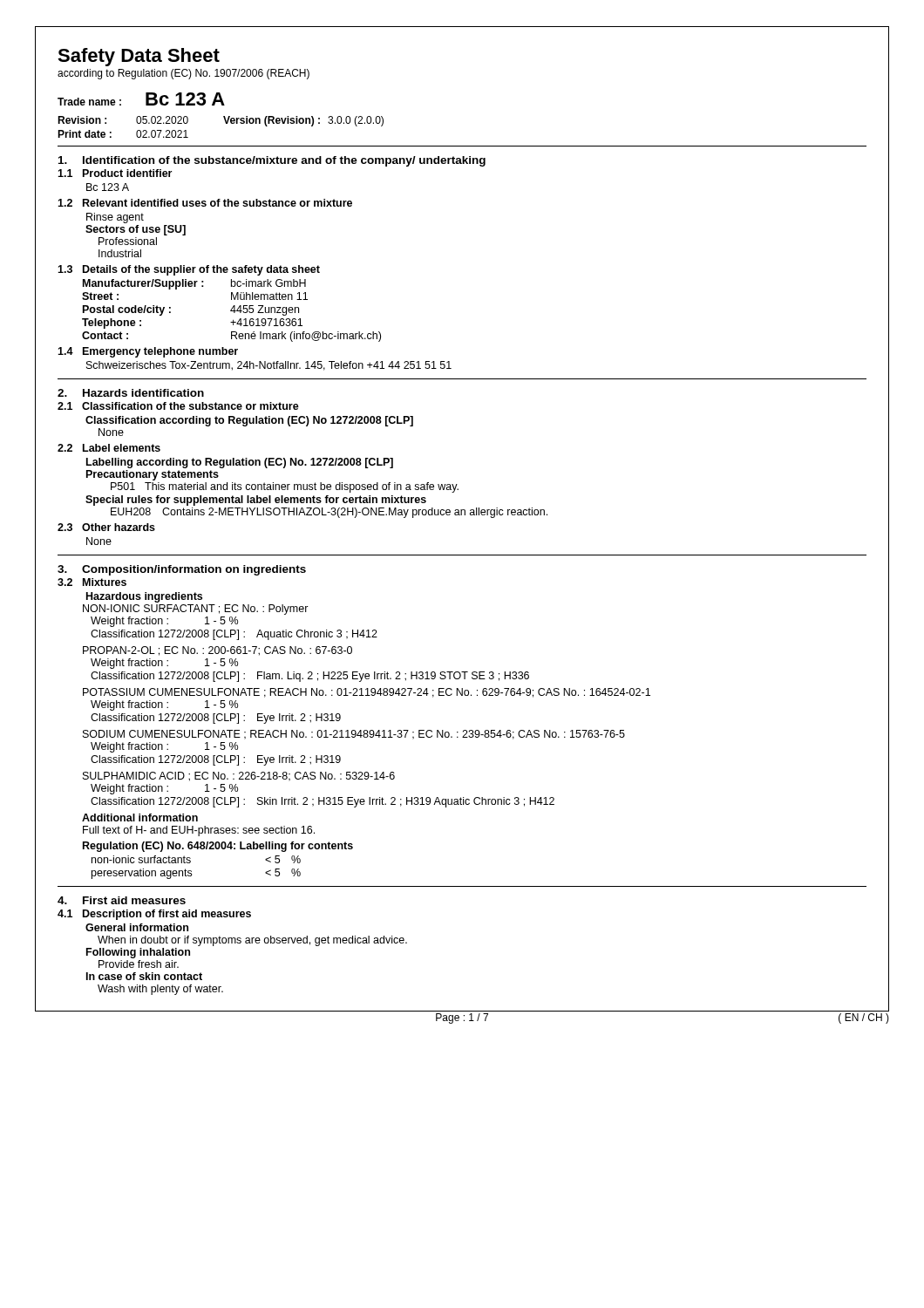Where does it say "2 Mixtures Hazardous ingredients"?

coord(92,582)
